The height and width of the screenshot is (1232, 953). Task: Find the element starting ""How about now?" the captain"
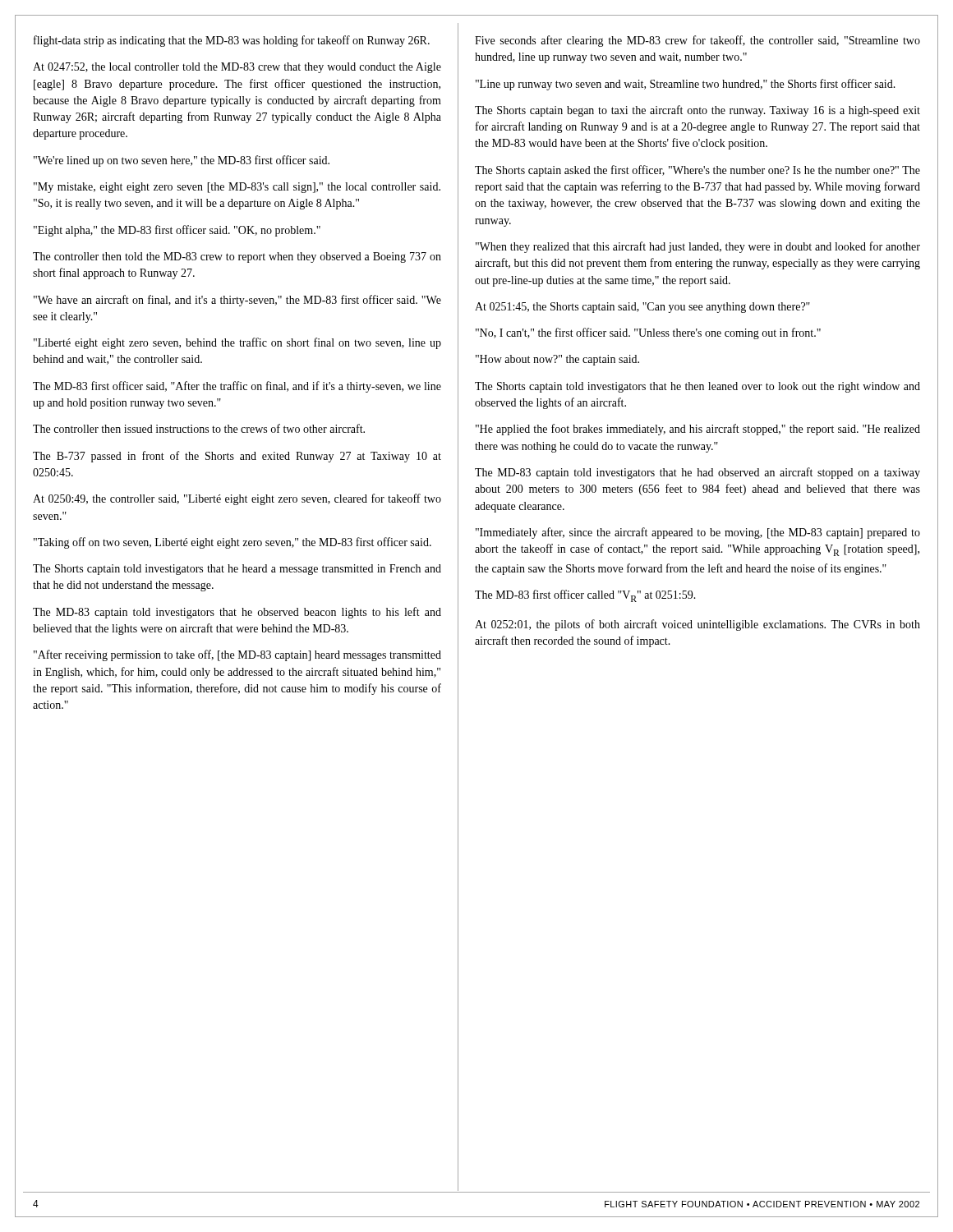tap(557, 360)
